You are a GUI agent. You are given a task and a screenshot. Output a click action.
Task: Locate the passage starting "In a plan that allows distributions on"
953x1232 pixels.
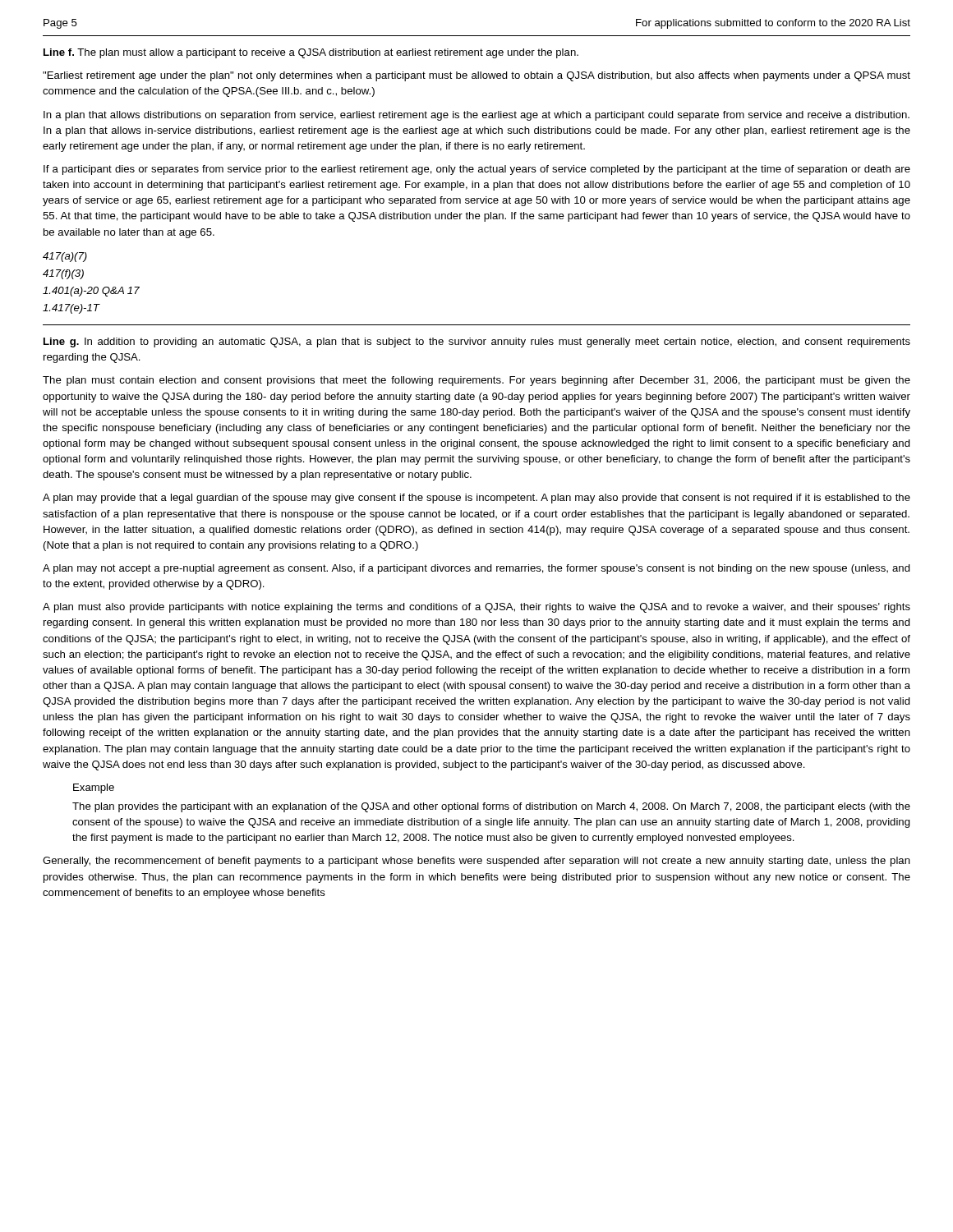pos(476,130)
